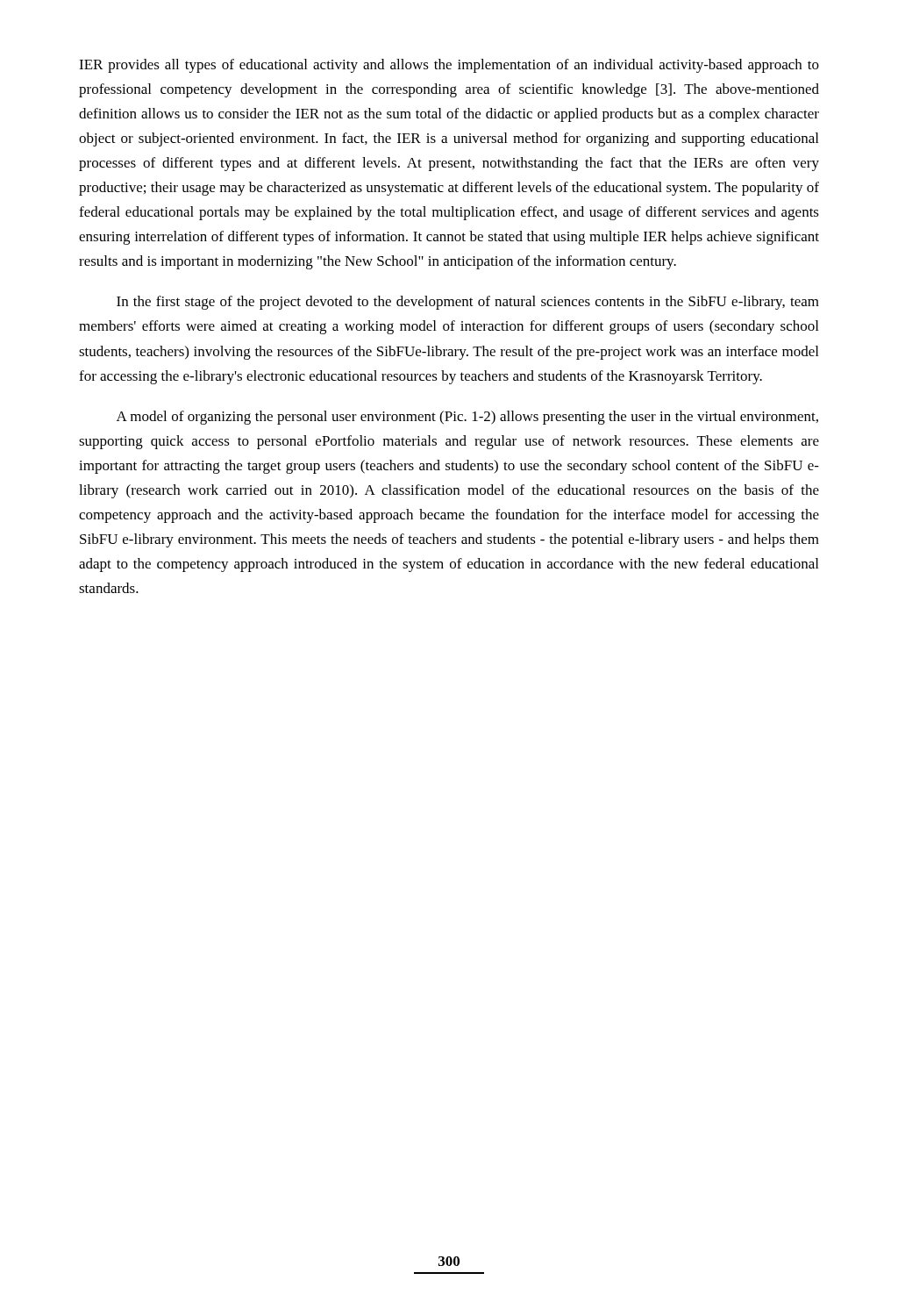The height and width of the screenshot is (1316, 898).
Task: Locate the block starting "IER provides all types of educational activity and"
Action: [449, 163]
